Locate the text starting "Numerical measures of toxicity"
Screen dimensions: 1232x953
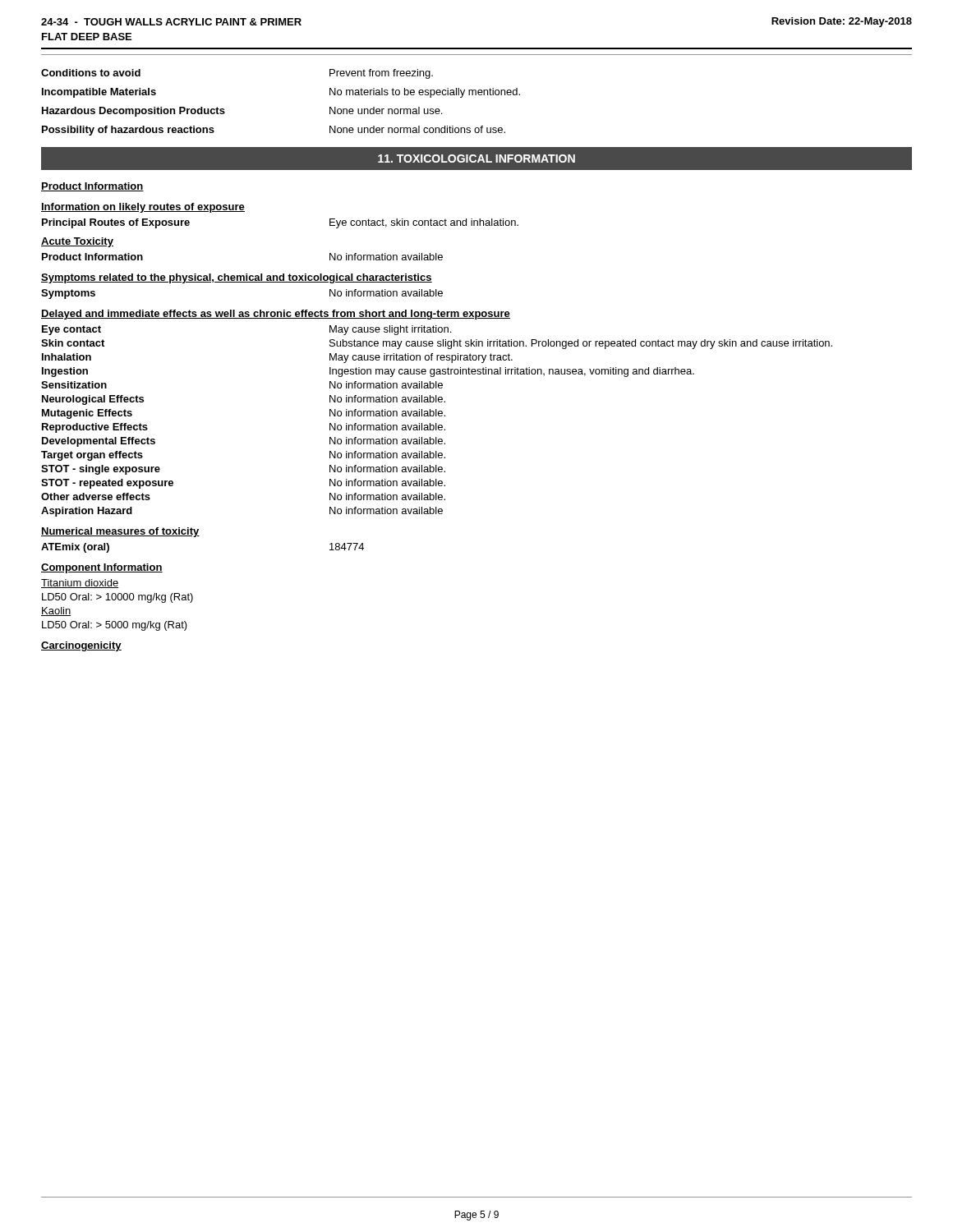click(120, 531)
